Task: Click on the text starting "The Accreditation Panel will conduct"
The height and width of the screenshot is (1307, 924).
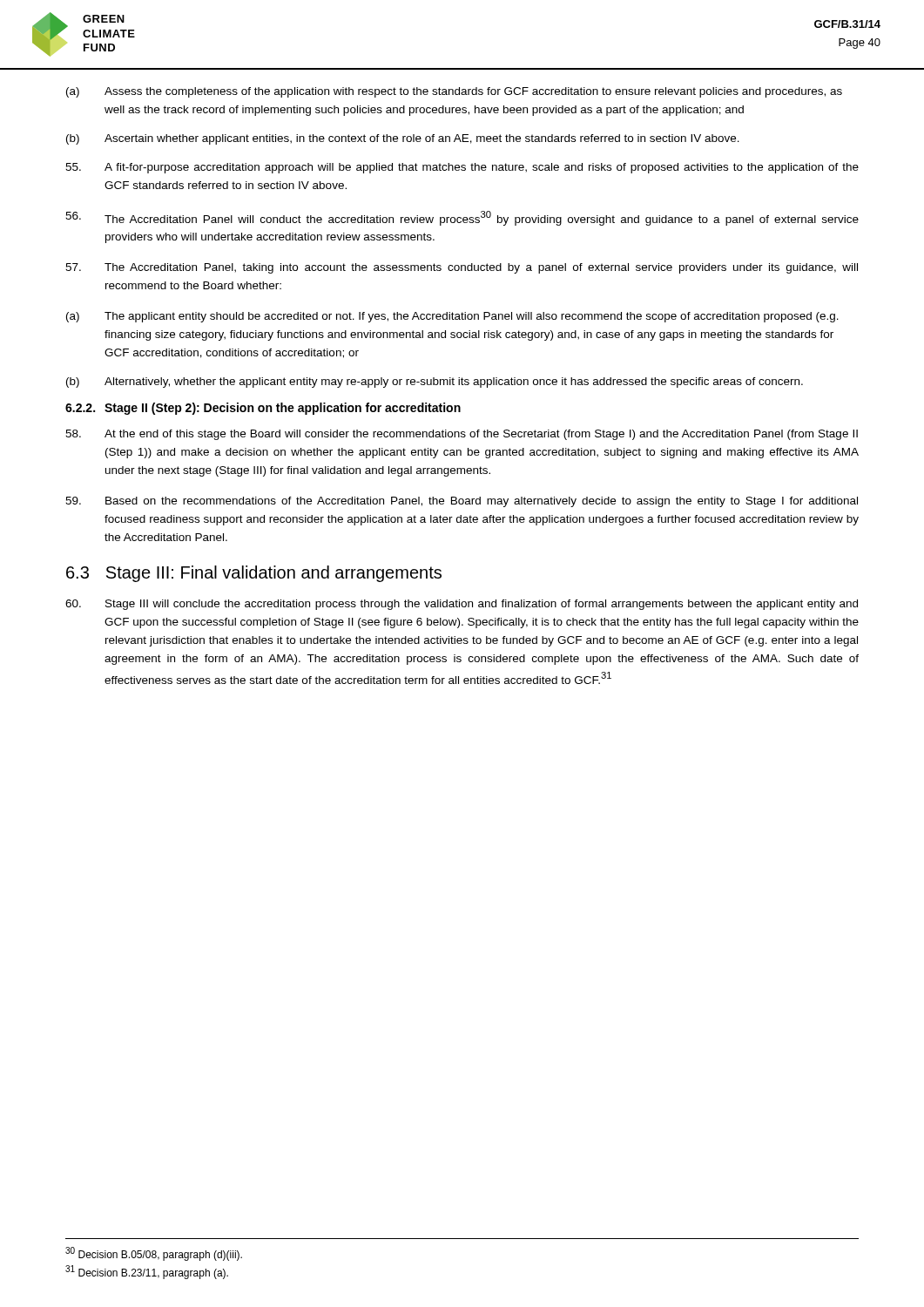Action: pos(462,227)
